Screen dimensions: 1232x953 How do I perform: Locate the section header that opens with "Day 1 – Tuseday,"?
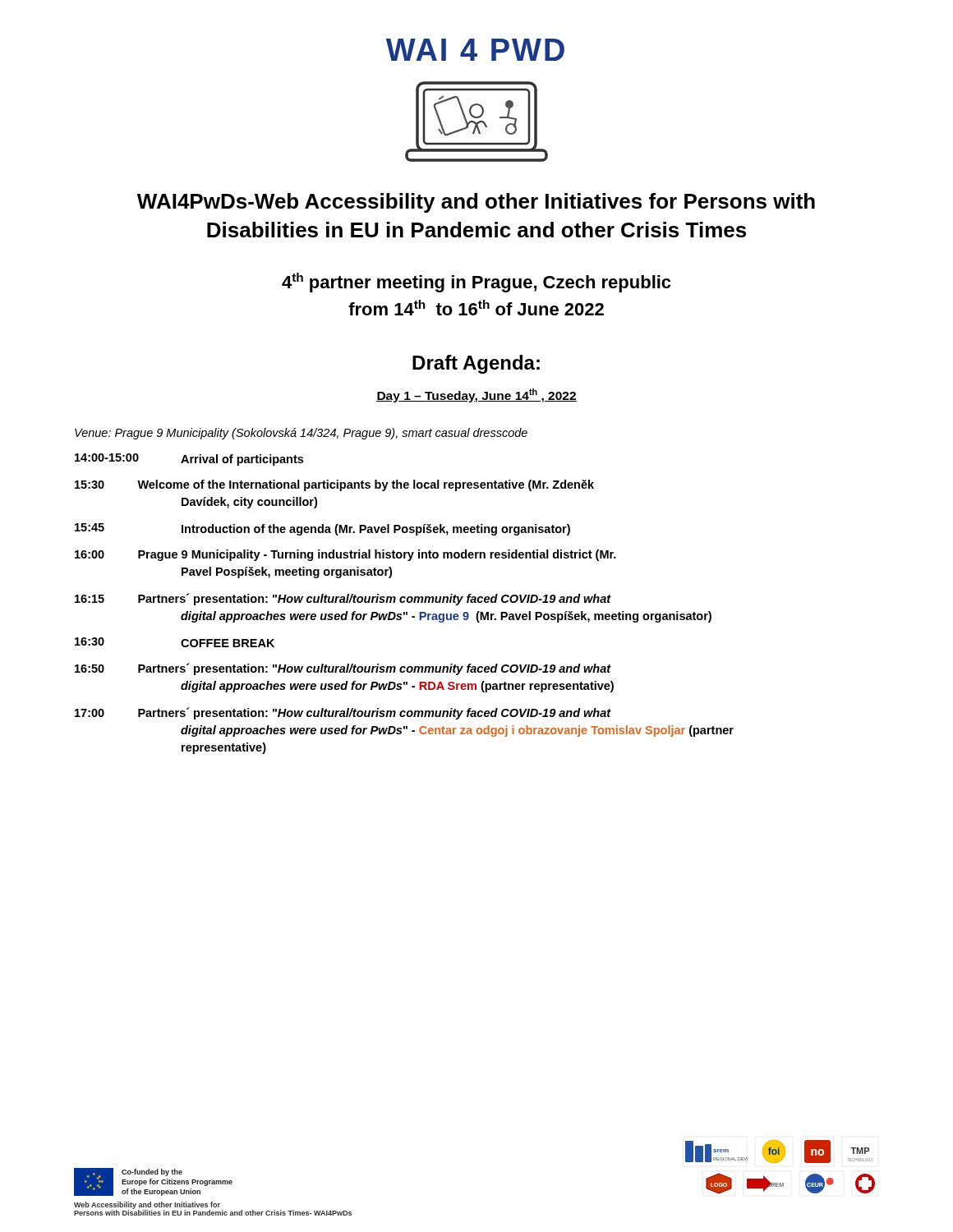476,394
